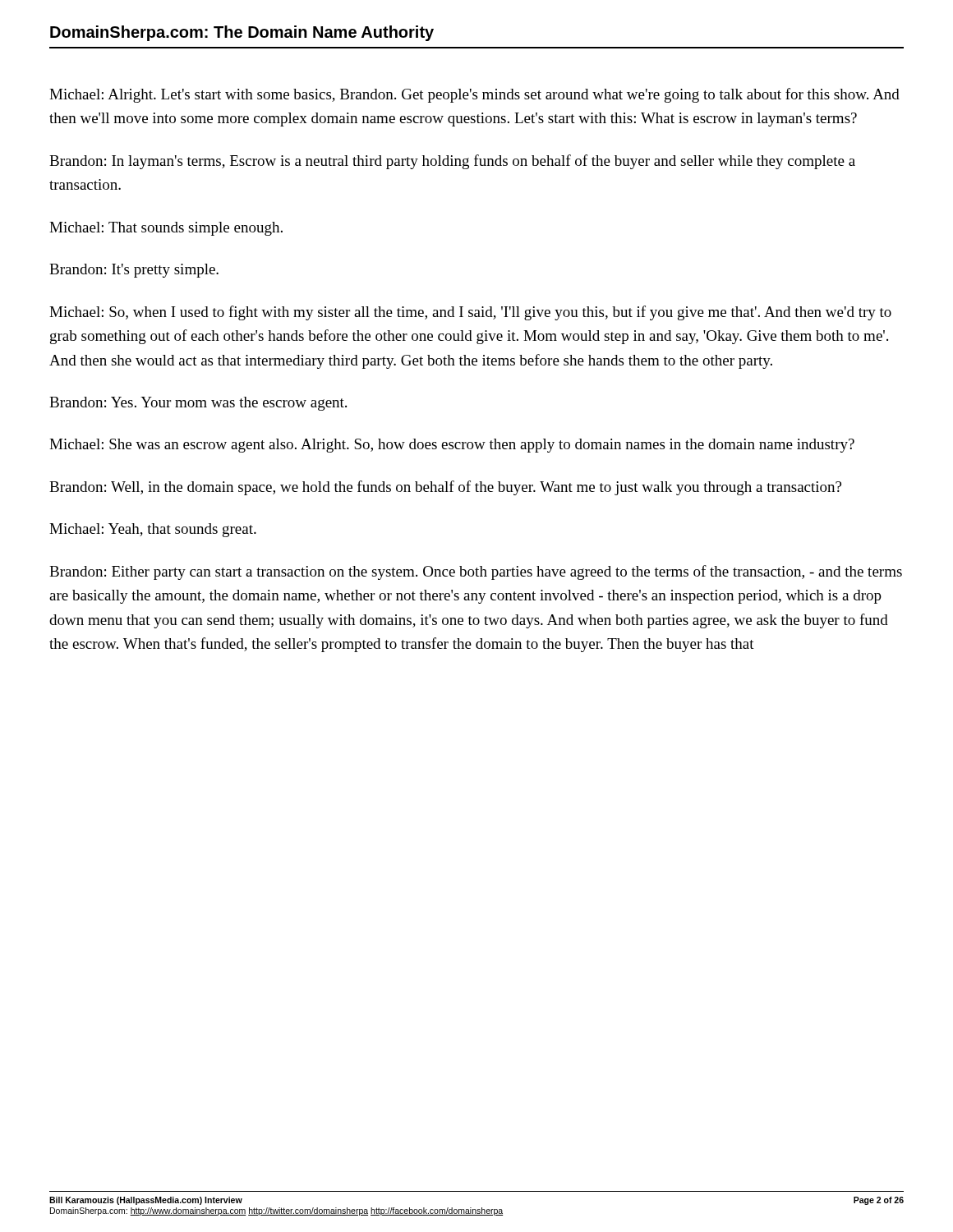Click the passage that begins "Brandon: Either party"
This screenshot has height=1232, width=953.
coord(476,607)
